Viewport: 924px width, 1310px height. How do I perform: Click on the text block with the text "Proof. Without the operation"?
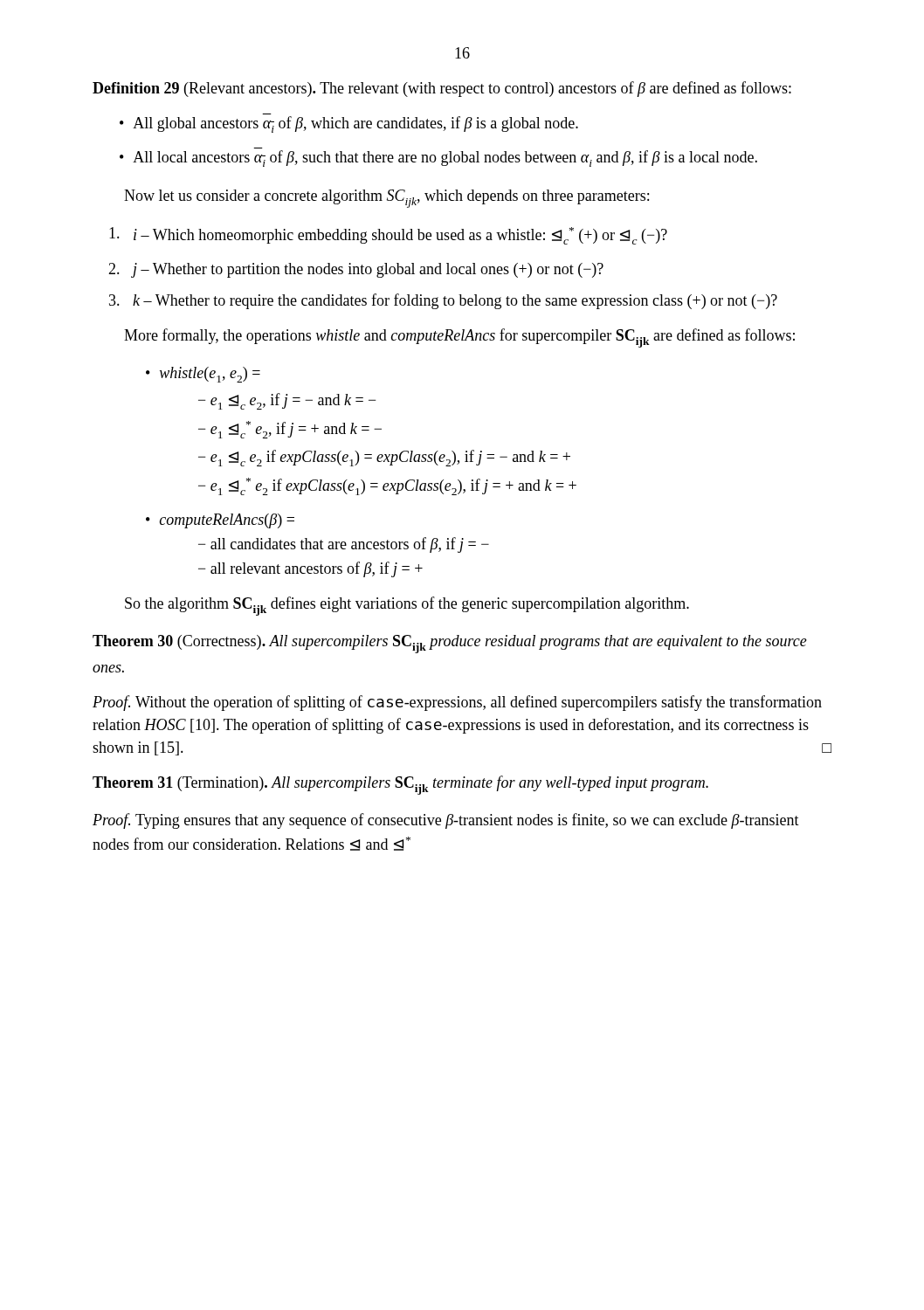click(x=462, y=726)
